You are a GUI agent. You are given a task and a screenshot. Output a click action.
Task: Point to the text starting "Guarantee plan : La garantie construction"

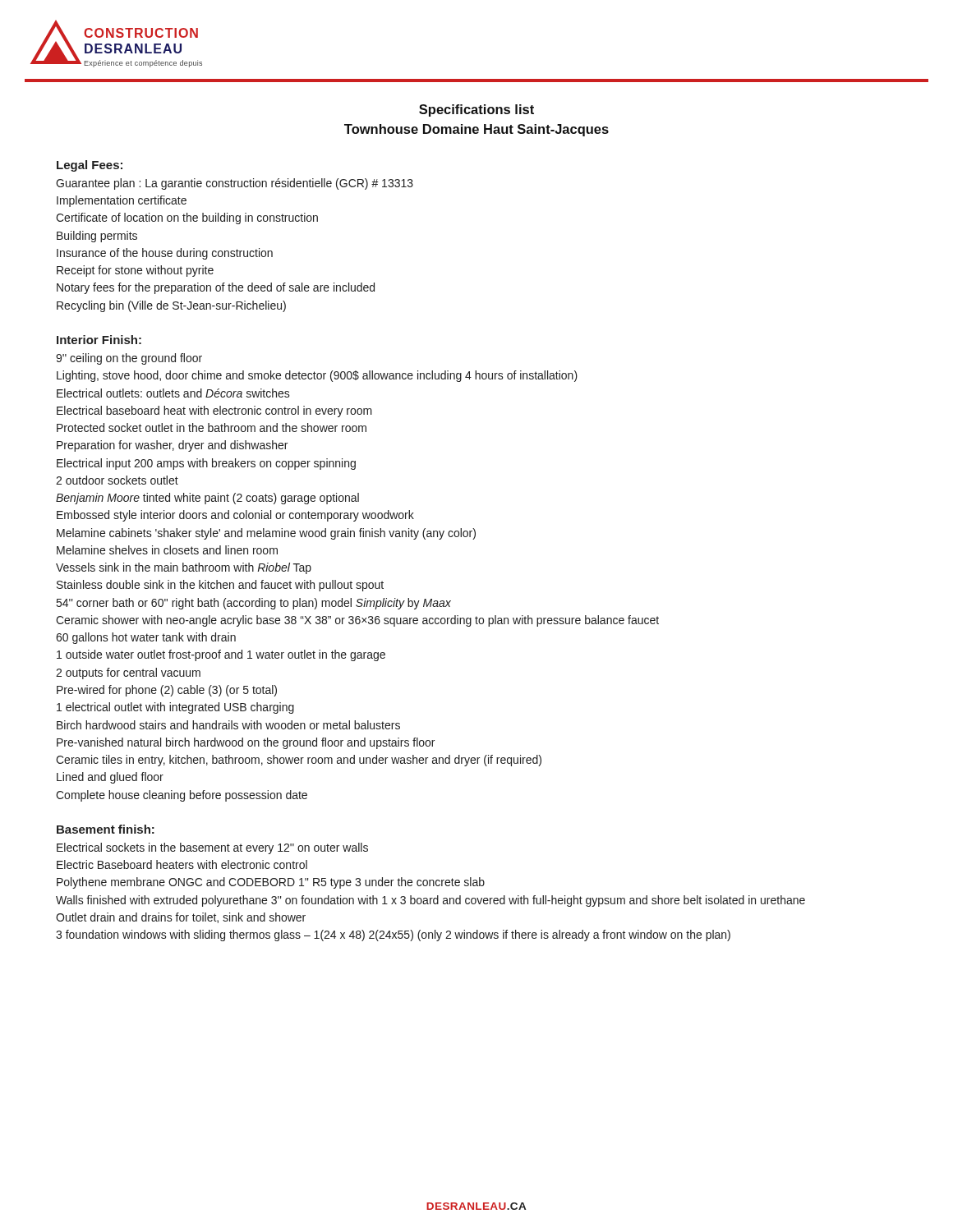tap(235, 184)
